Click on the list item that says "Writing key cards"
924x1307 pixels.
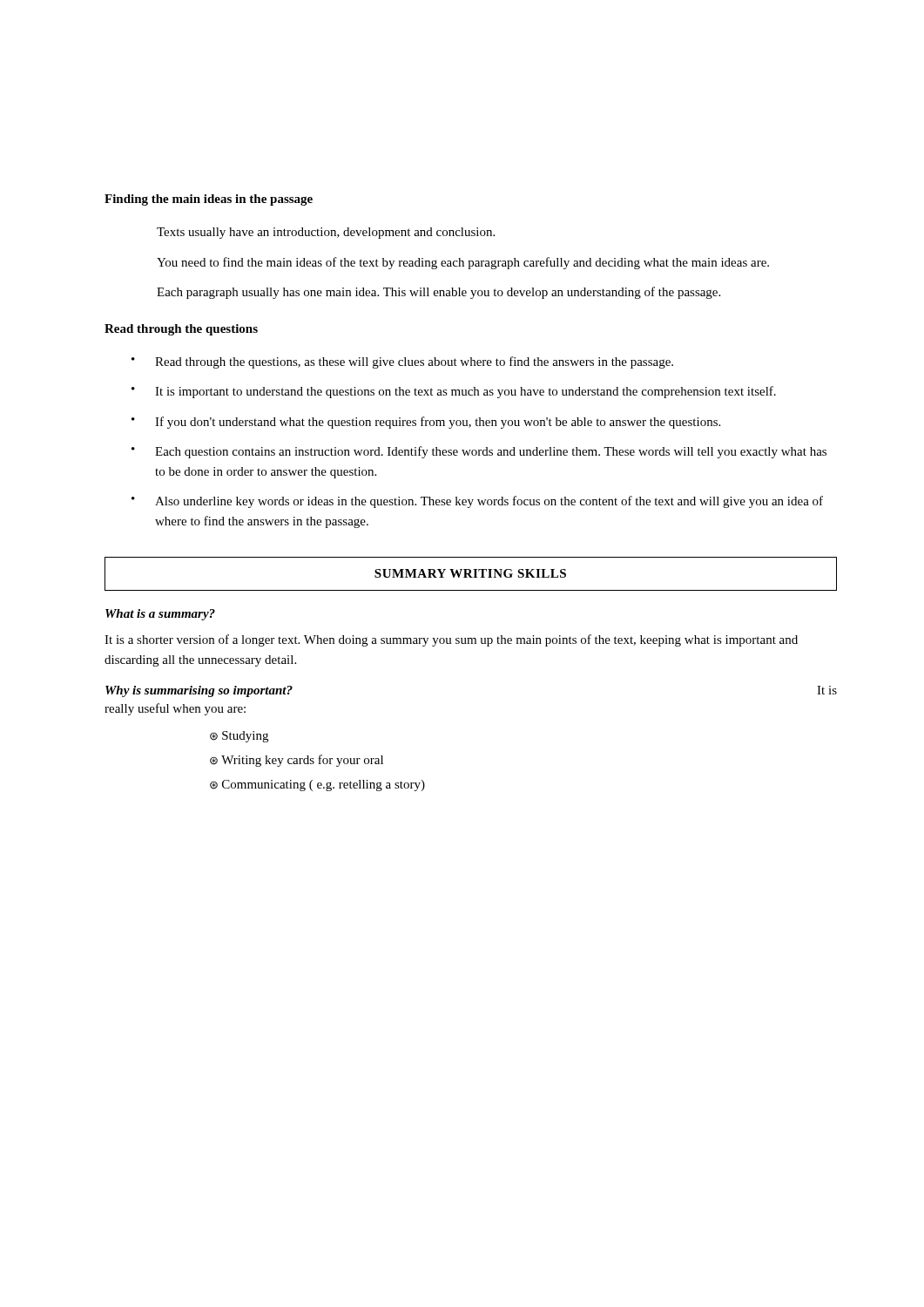coord(303,759)
